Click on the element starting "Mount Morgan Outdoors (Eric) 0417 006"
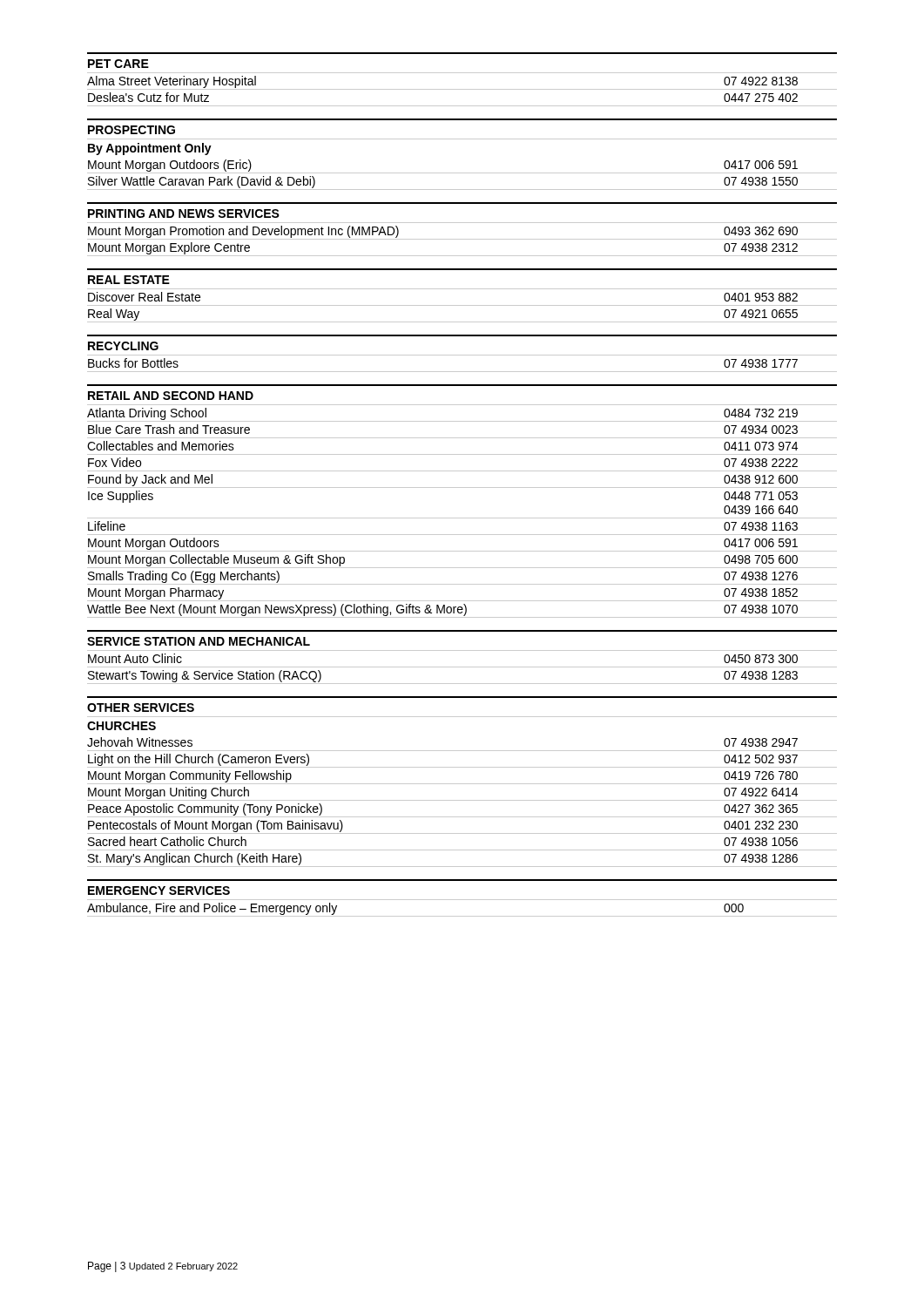Image resolution: width=924 pixels, height=1307 pixels. point(462,165)
